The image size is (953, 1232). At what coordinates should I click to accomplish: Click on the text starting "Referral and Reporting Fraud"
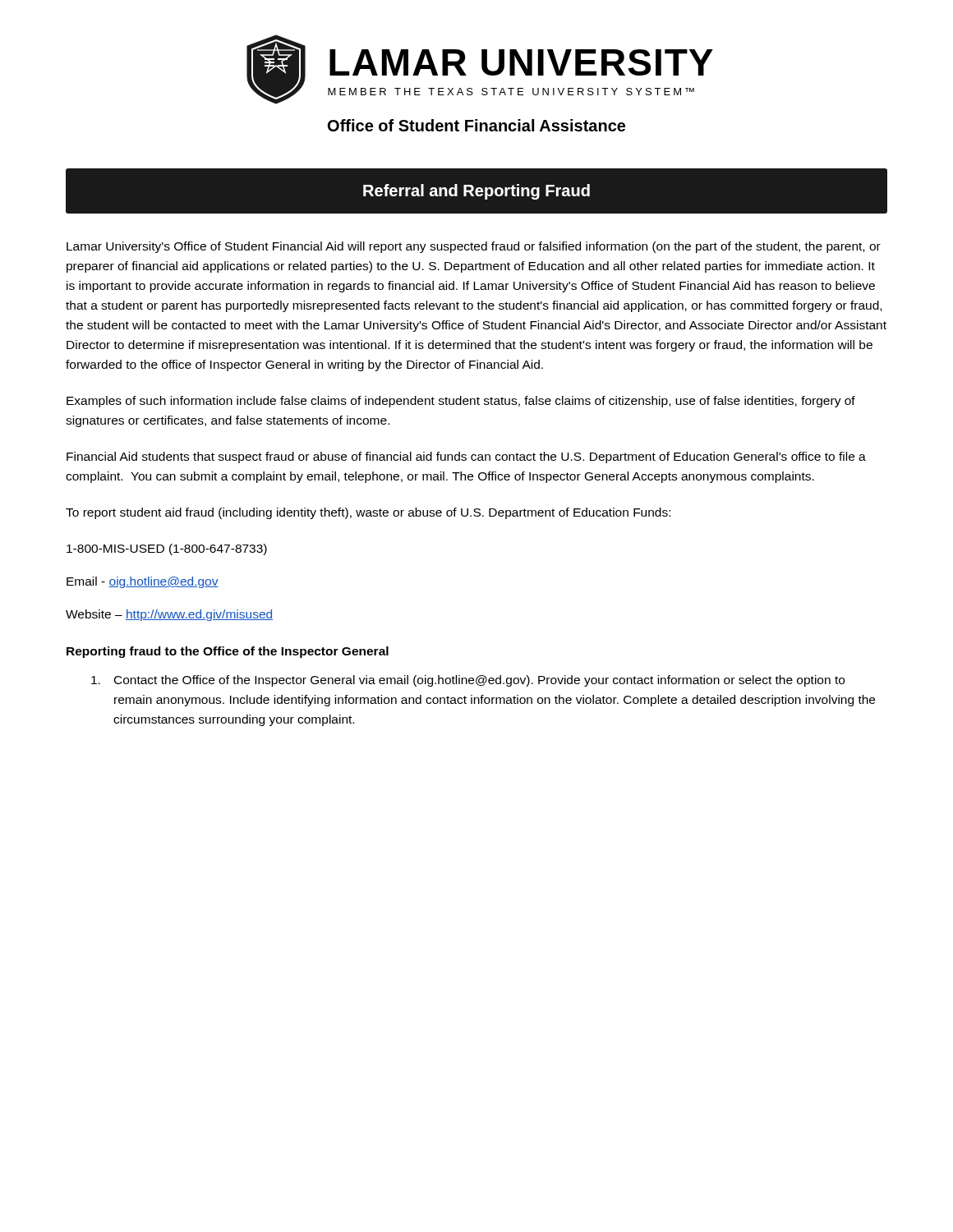(476, 191)
